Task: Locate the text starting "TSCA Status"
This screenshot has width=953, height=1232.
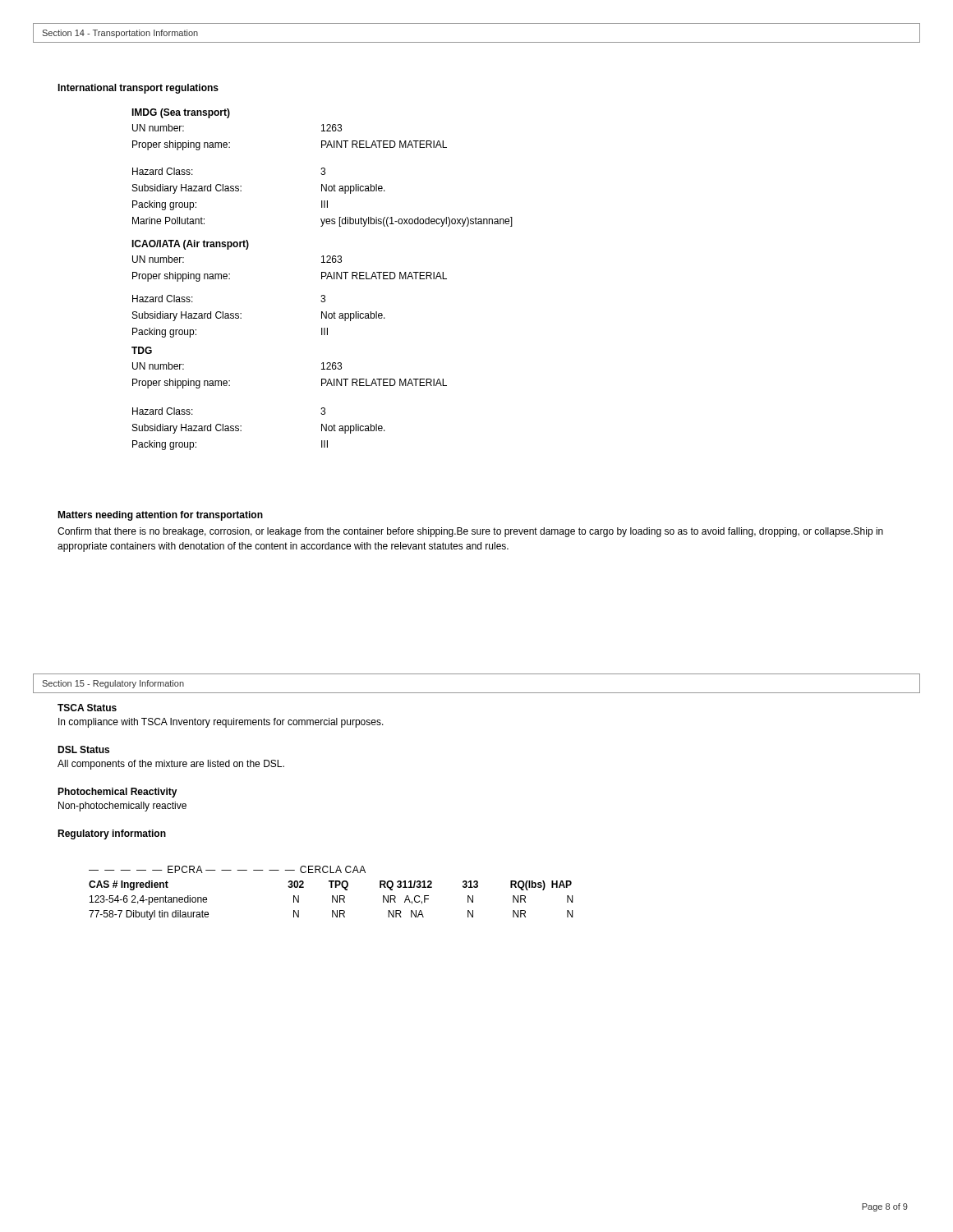Action: pos(87,708)
